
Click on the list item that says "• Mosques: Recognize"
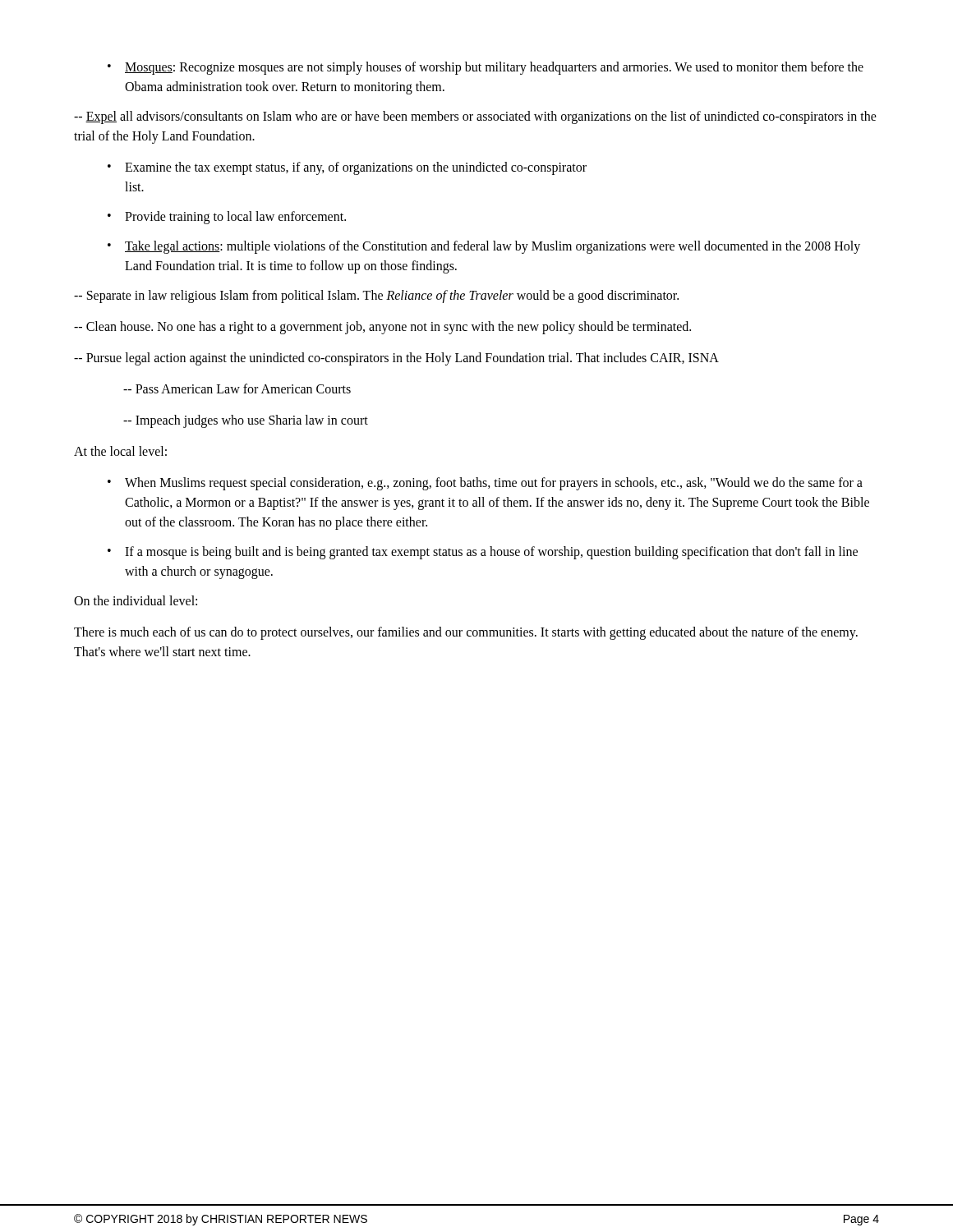tap(493, 77)
